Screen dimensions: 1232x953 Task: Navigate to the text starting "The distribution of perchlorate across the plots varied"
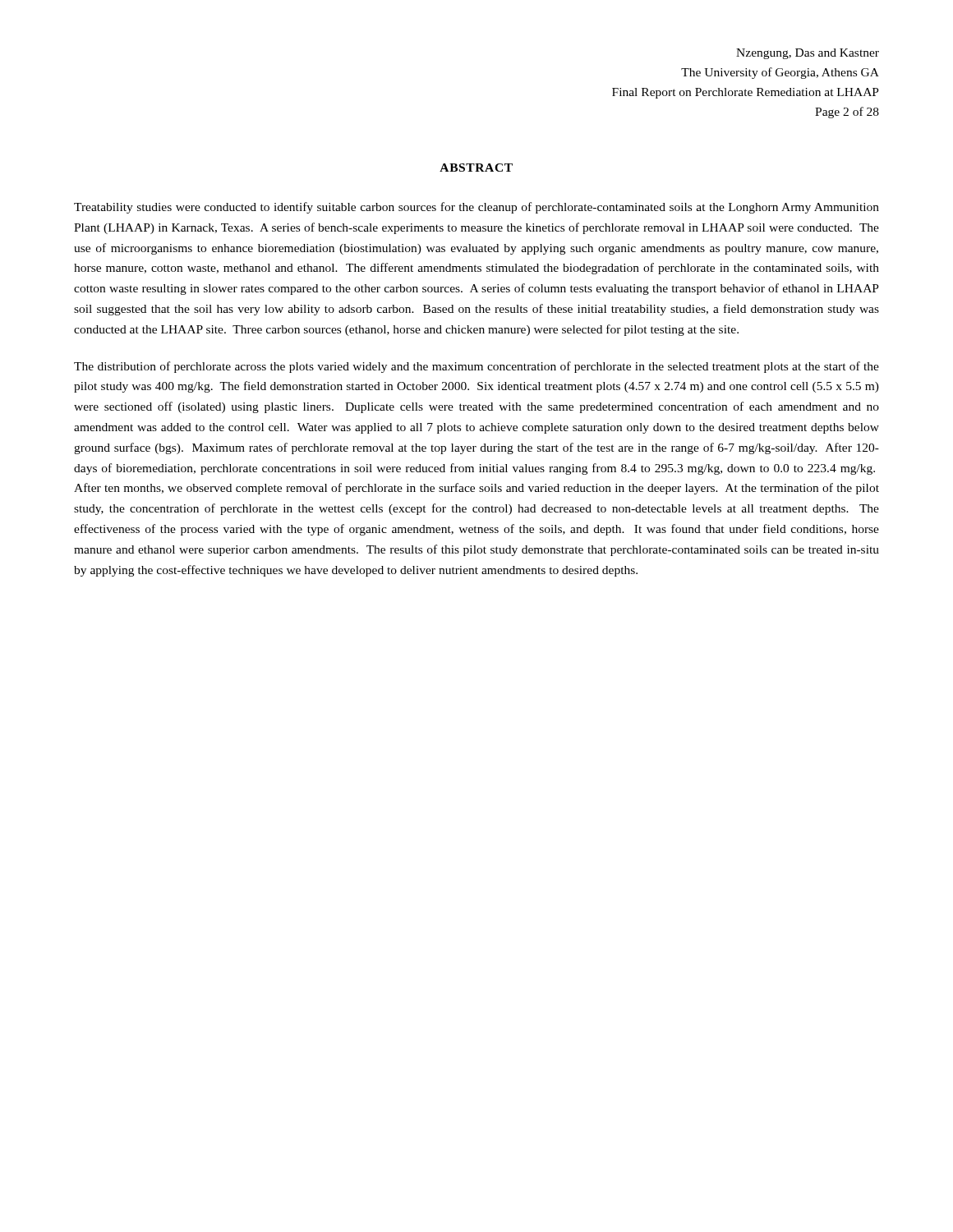point(476,467)
